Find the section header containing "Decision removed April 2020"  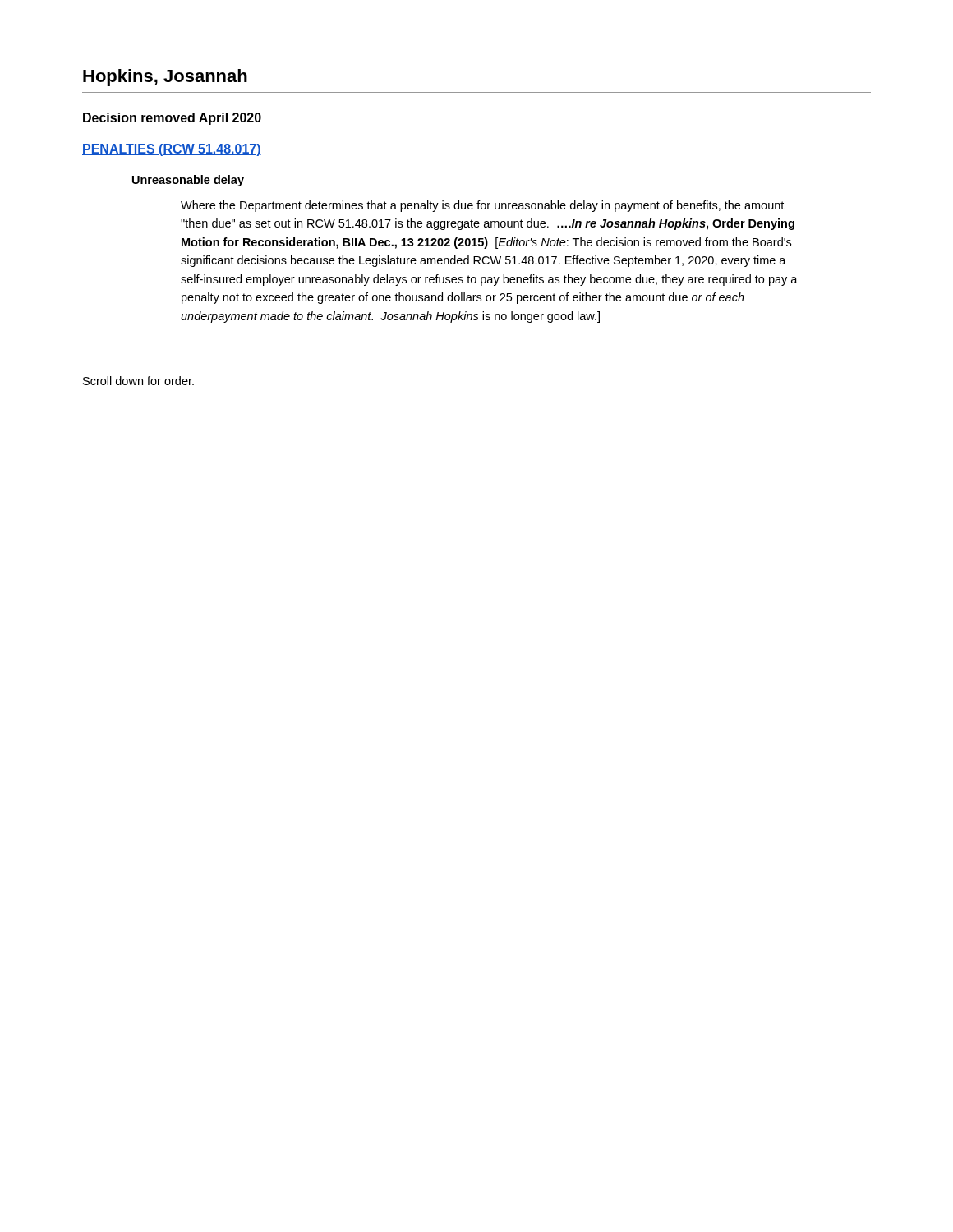pos(172,119)
